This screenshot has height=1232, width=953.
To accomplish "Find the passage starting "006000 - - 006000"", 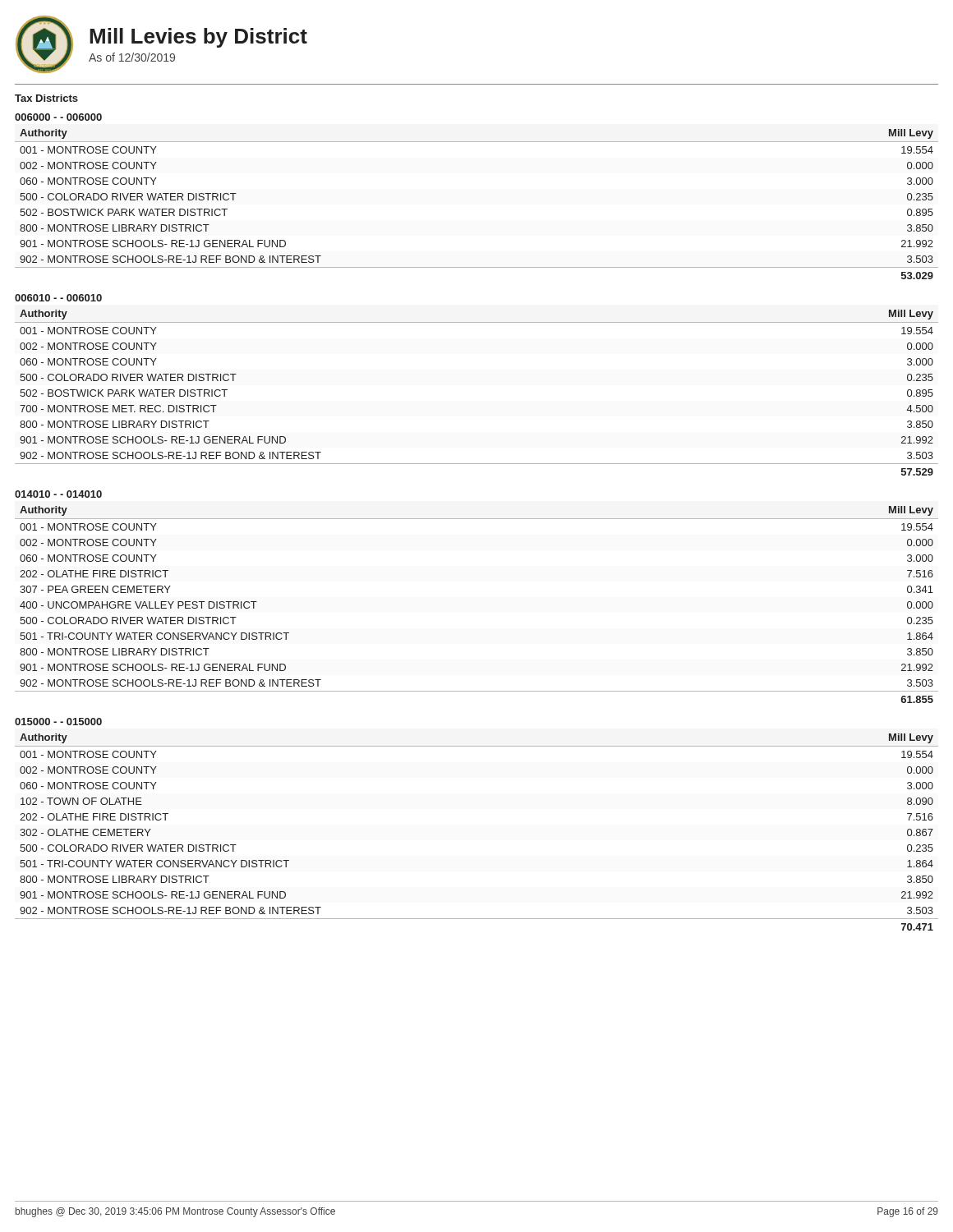I will (58, 117).
